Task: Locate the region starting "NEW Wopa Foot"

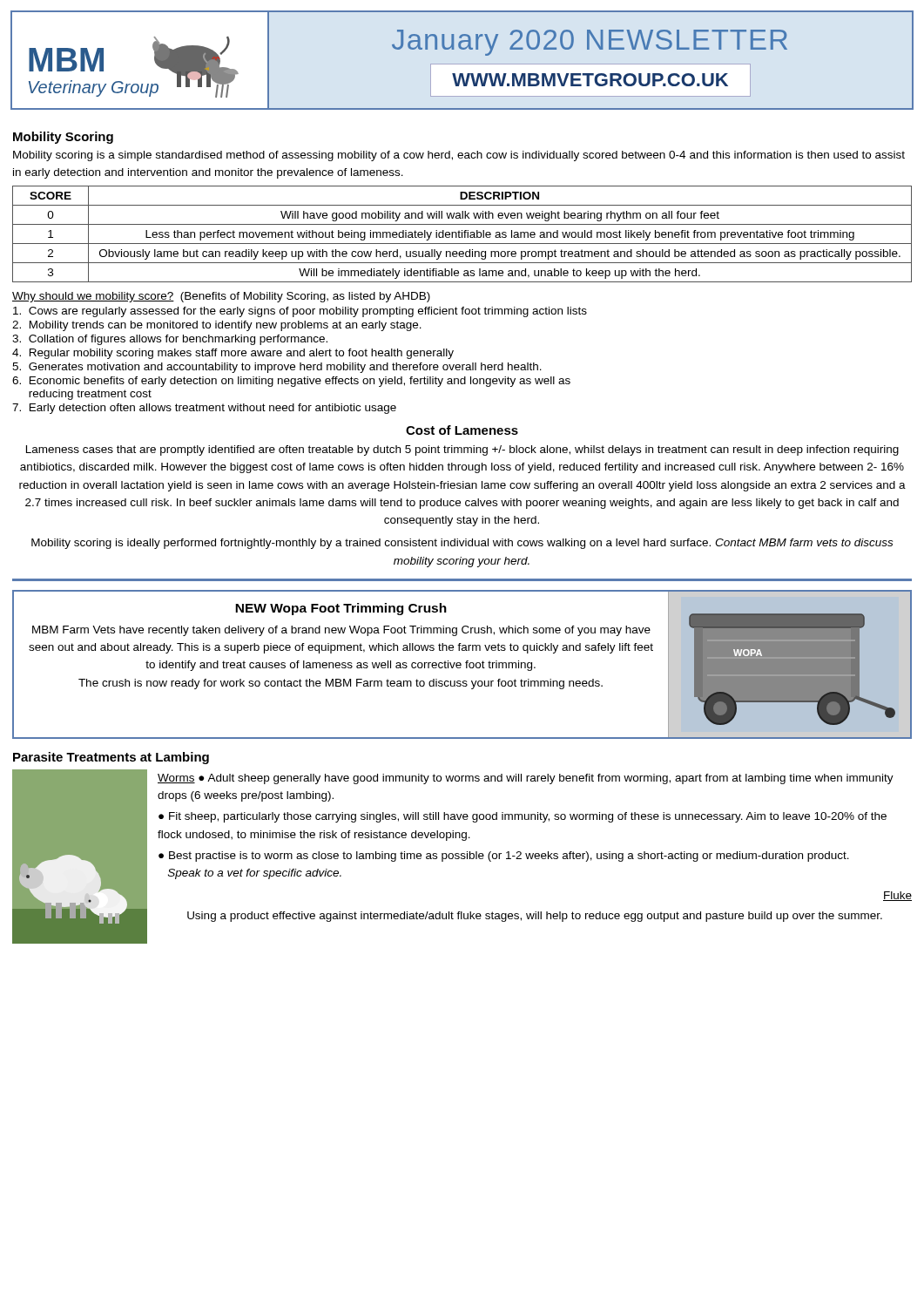Action: [x=341, y=608]
